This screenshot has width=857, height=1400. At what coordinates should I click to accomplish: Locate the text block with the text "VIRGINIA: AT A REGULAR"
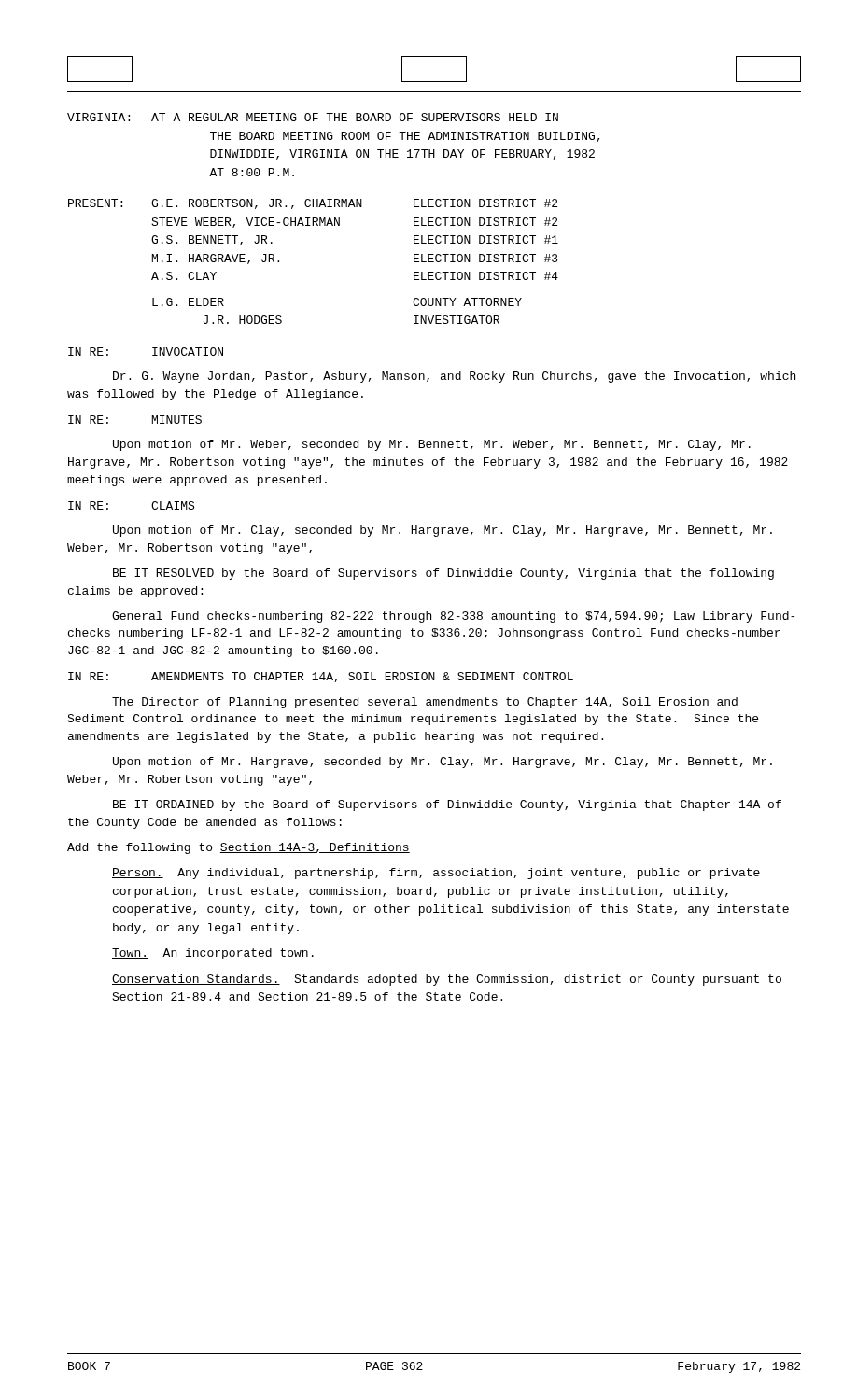(335, 146)
